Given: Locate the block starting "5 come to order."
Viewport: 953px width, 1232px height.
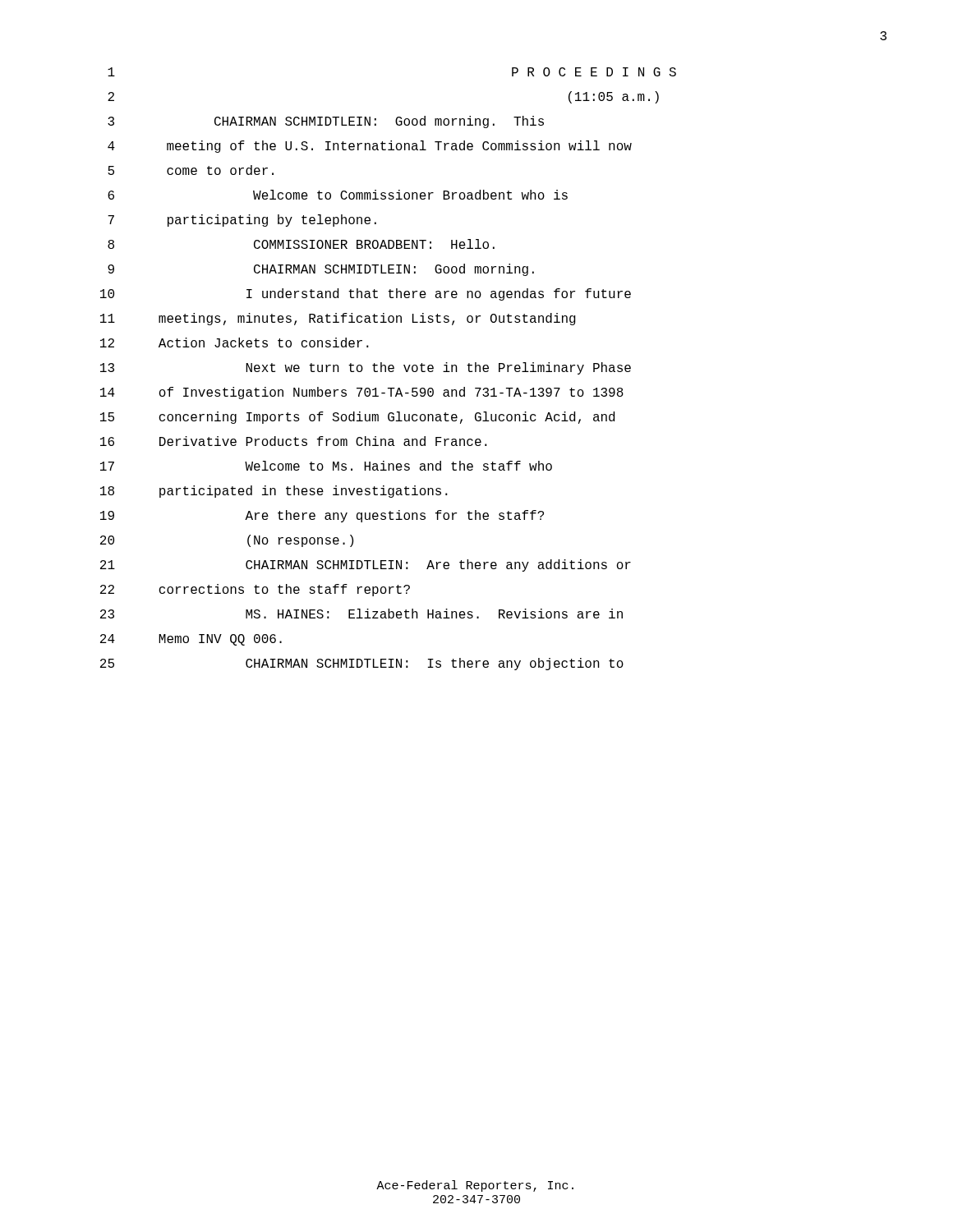Looking at the screenshot, I should click(x=191, y=170).
